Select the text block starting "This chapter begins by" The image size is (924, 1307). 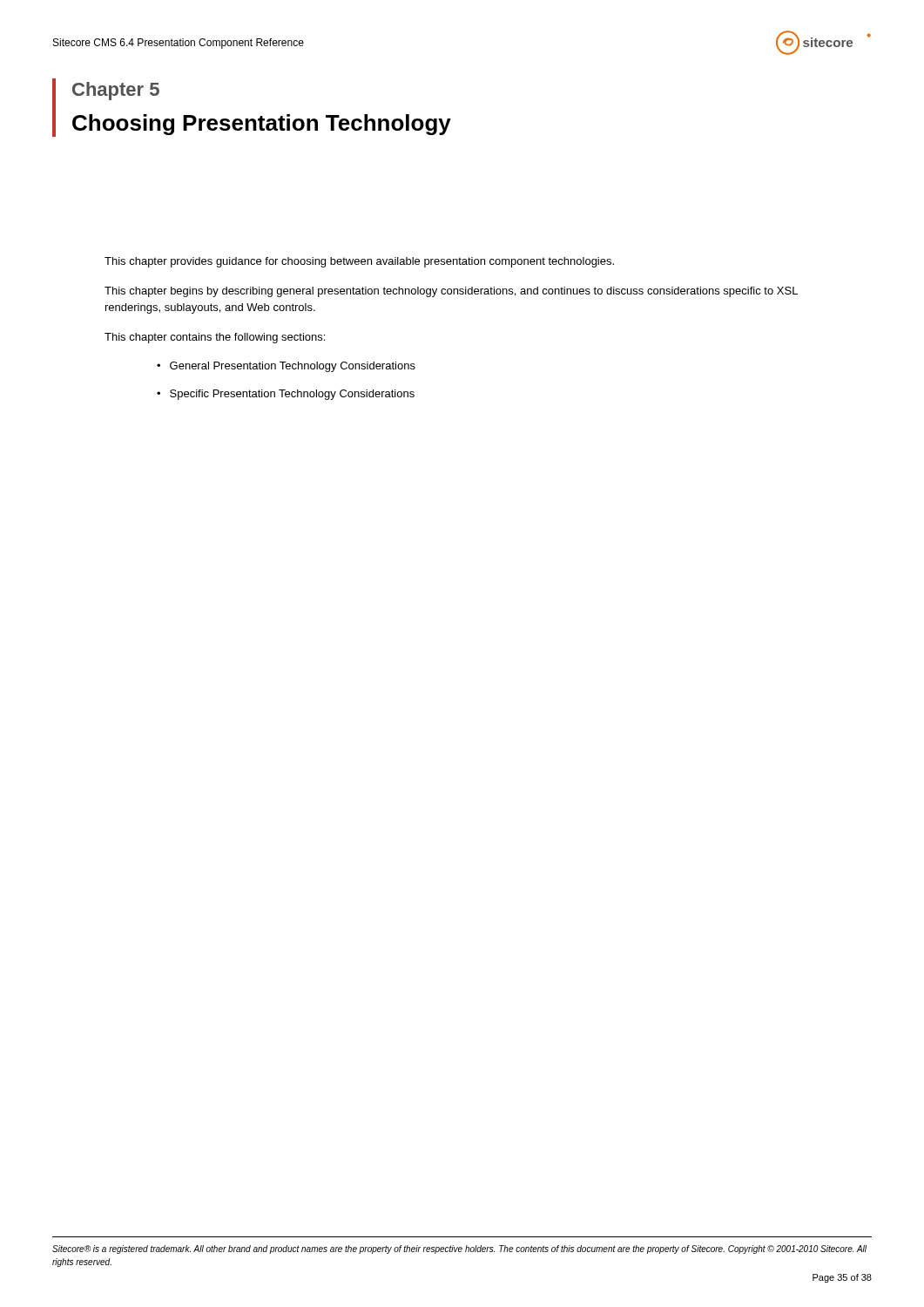tap(479, 299)
